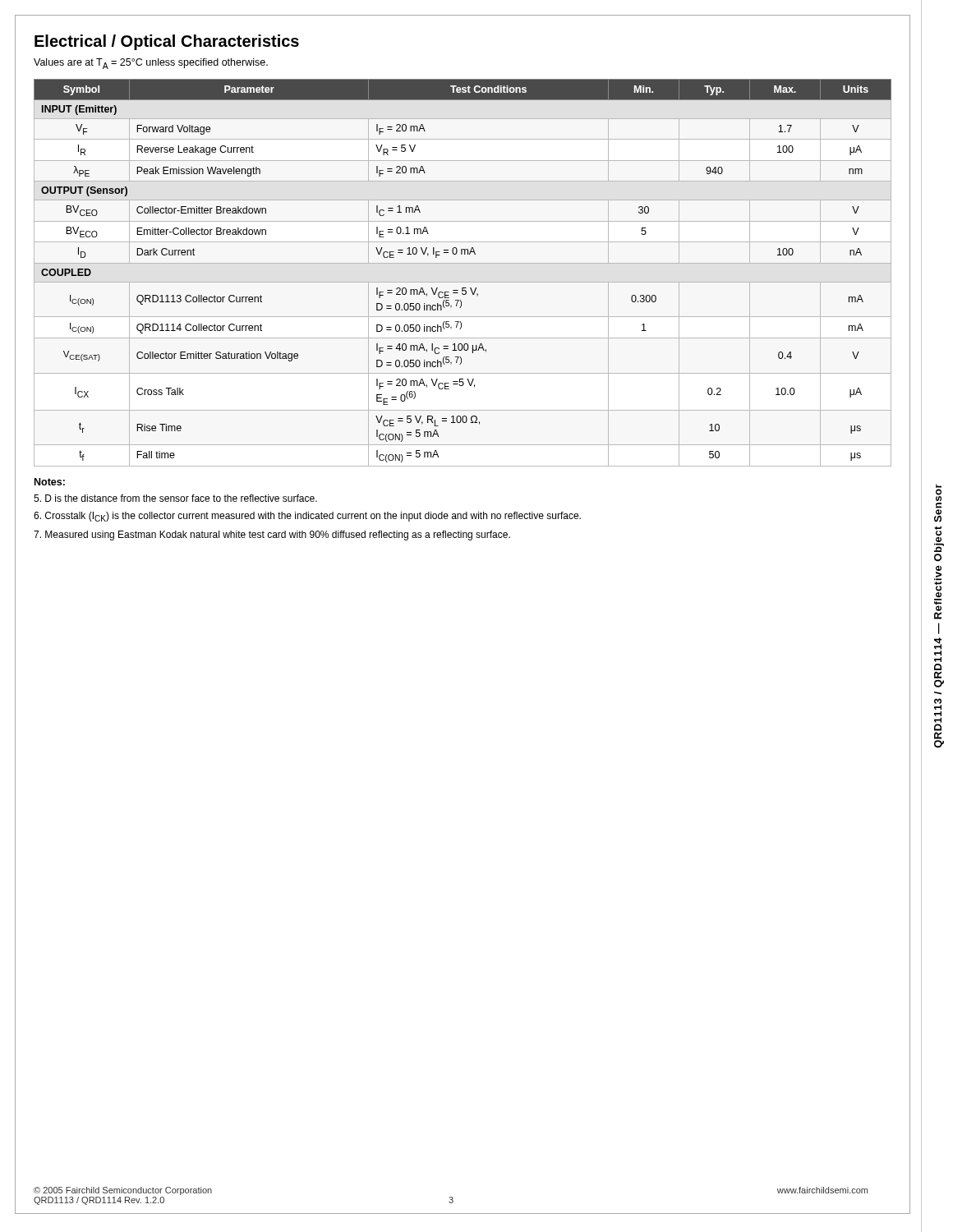Where is the passage that starts "7. Measured using Eastman Kodak"?

[x=272, y=535]
